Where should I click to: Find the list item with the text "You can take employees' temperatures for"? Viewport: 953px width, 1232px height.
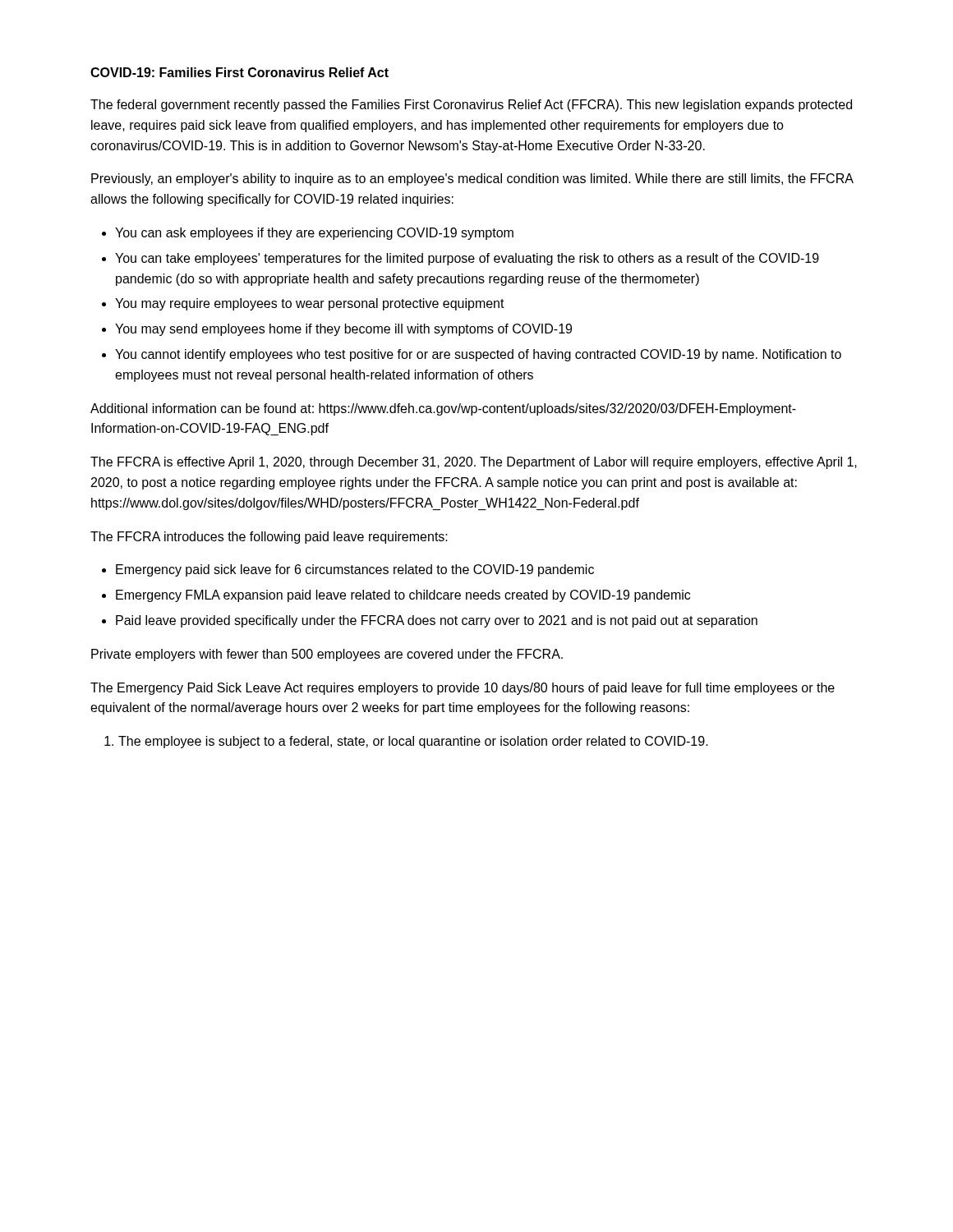(467, 268)
